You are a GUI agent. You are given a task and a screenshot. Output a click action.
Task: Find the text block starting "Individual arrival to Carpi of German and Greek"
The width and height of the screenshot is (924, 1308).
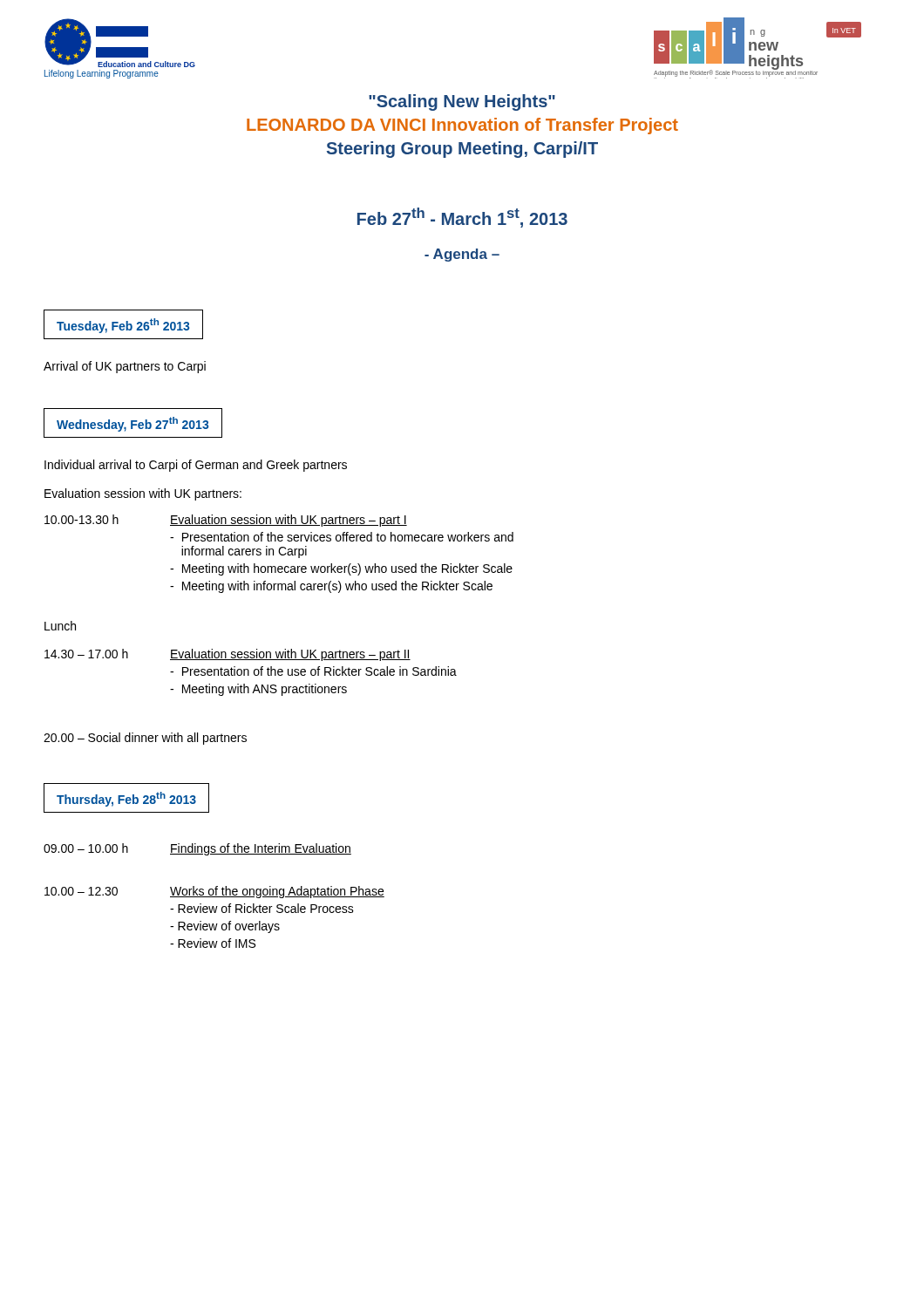click(196, 465)
